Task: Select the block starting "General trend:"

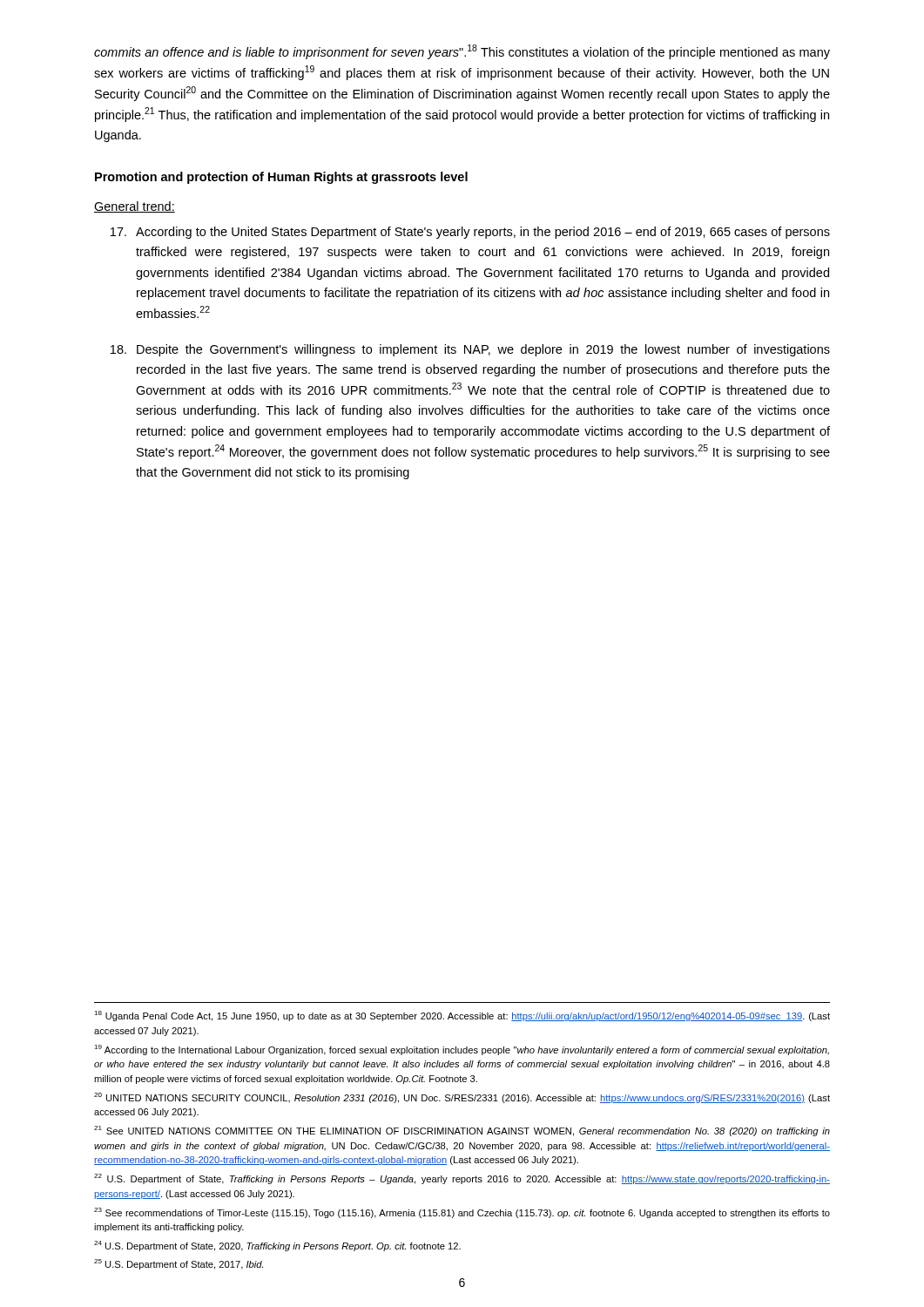Action: point(134,207)
